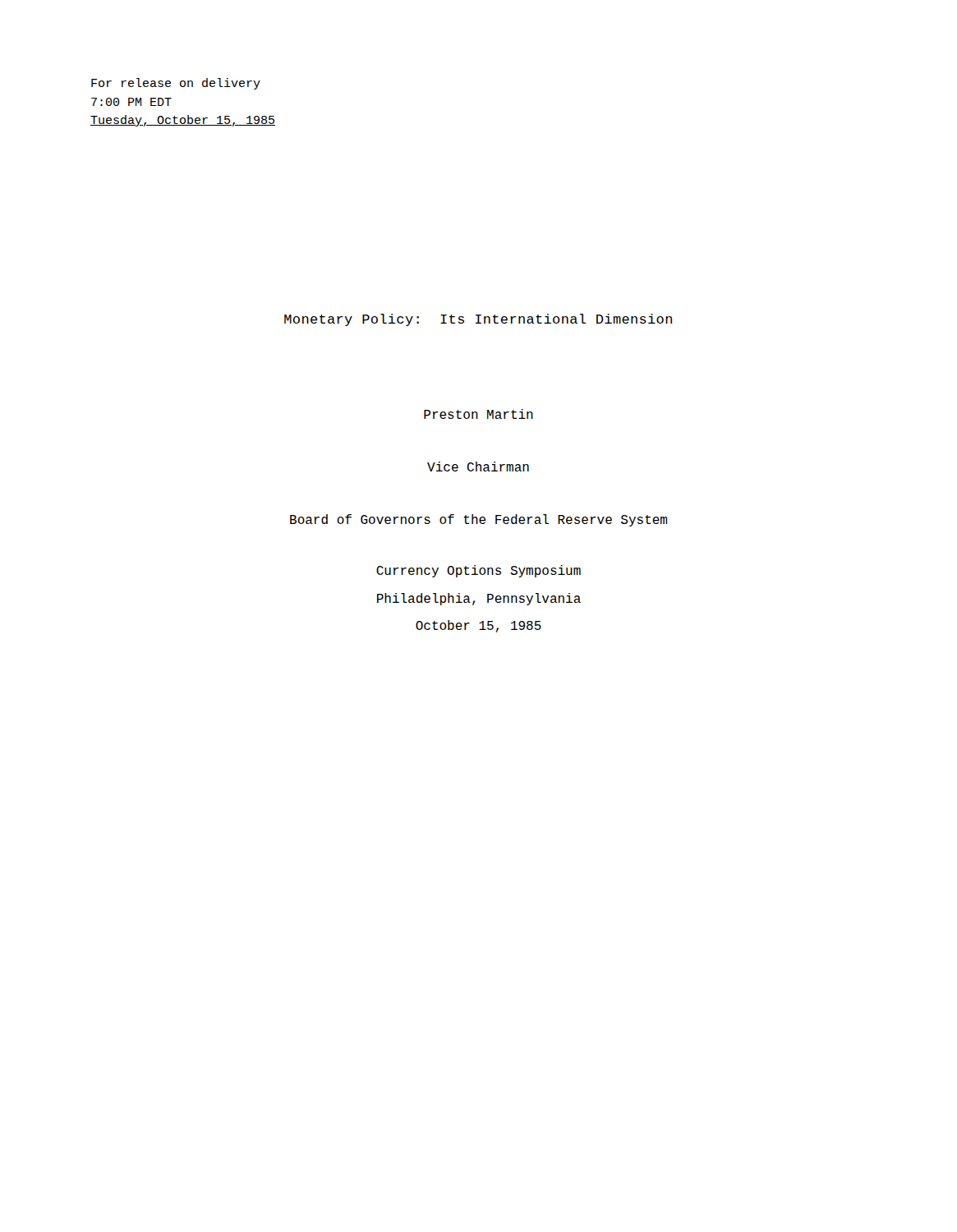The image size is (957, 1232).
Task: Click on the text block starting "For release on delivery 7:00"
Action: pyautogui.click(x=176, y=84)
